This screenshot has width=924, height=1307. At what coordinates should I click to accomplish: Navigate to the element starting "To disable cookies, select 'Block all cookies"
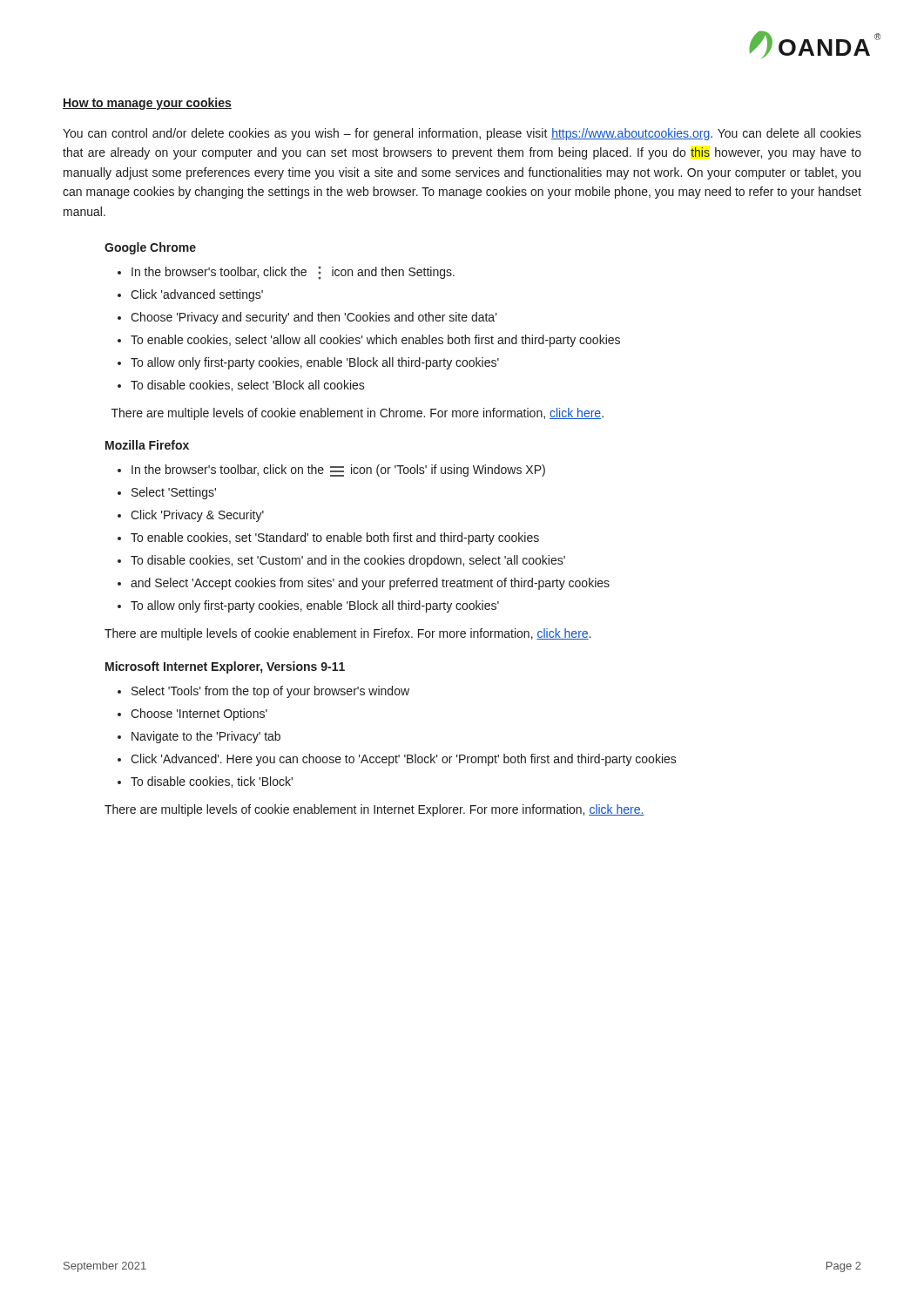[248, 385]
